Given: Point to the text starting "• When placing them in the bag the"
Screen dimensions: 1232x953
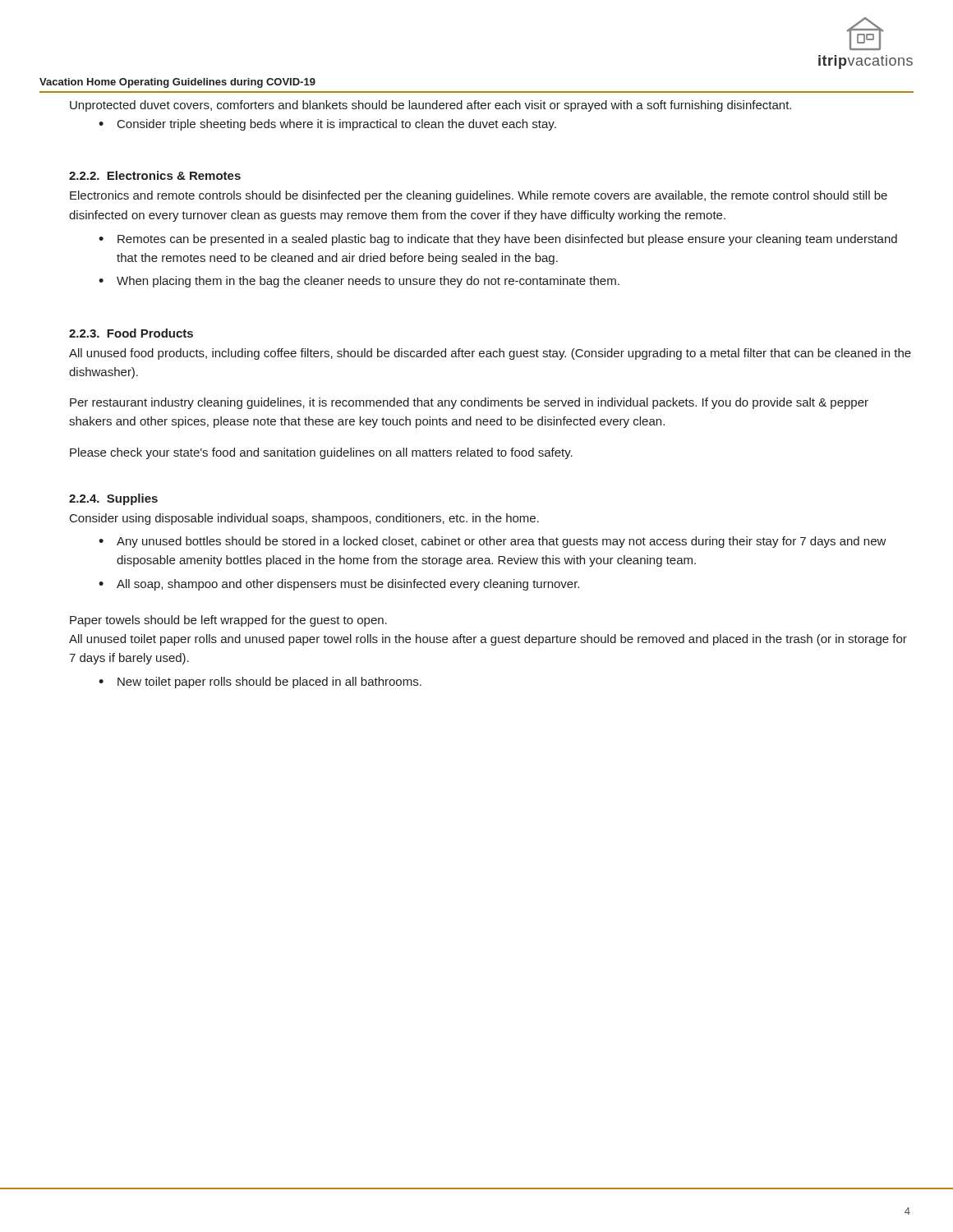Looking at the screenshot, I should point(506,282).
